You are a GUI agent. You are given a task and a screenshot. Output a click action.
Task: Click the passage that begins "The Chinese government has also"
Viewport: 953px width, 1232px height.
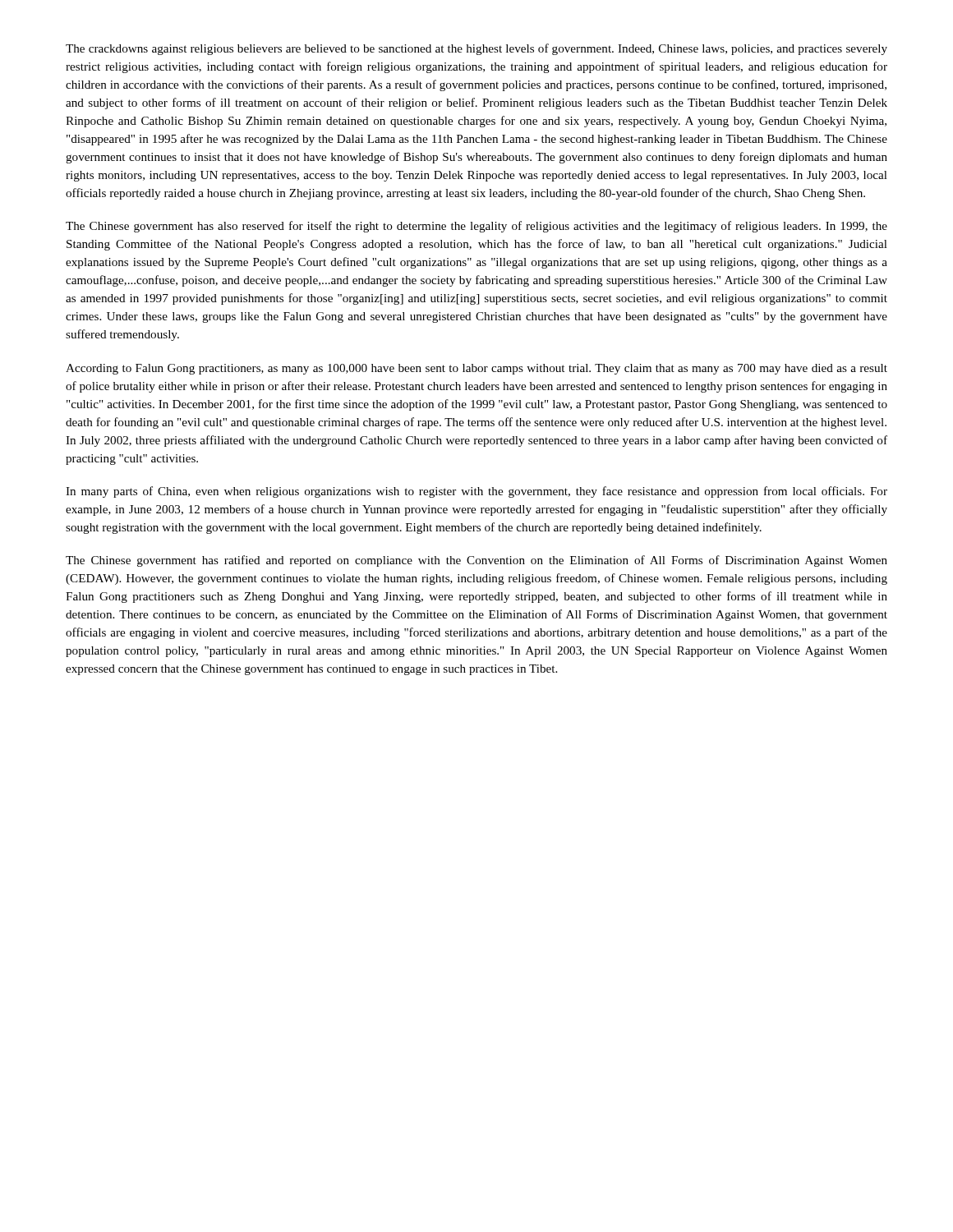coord(476,280)
